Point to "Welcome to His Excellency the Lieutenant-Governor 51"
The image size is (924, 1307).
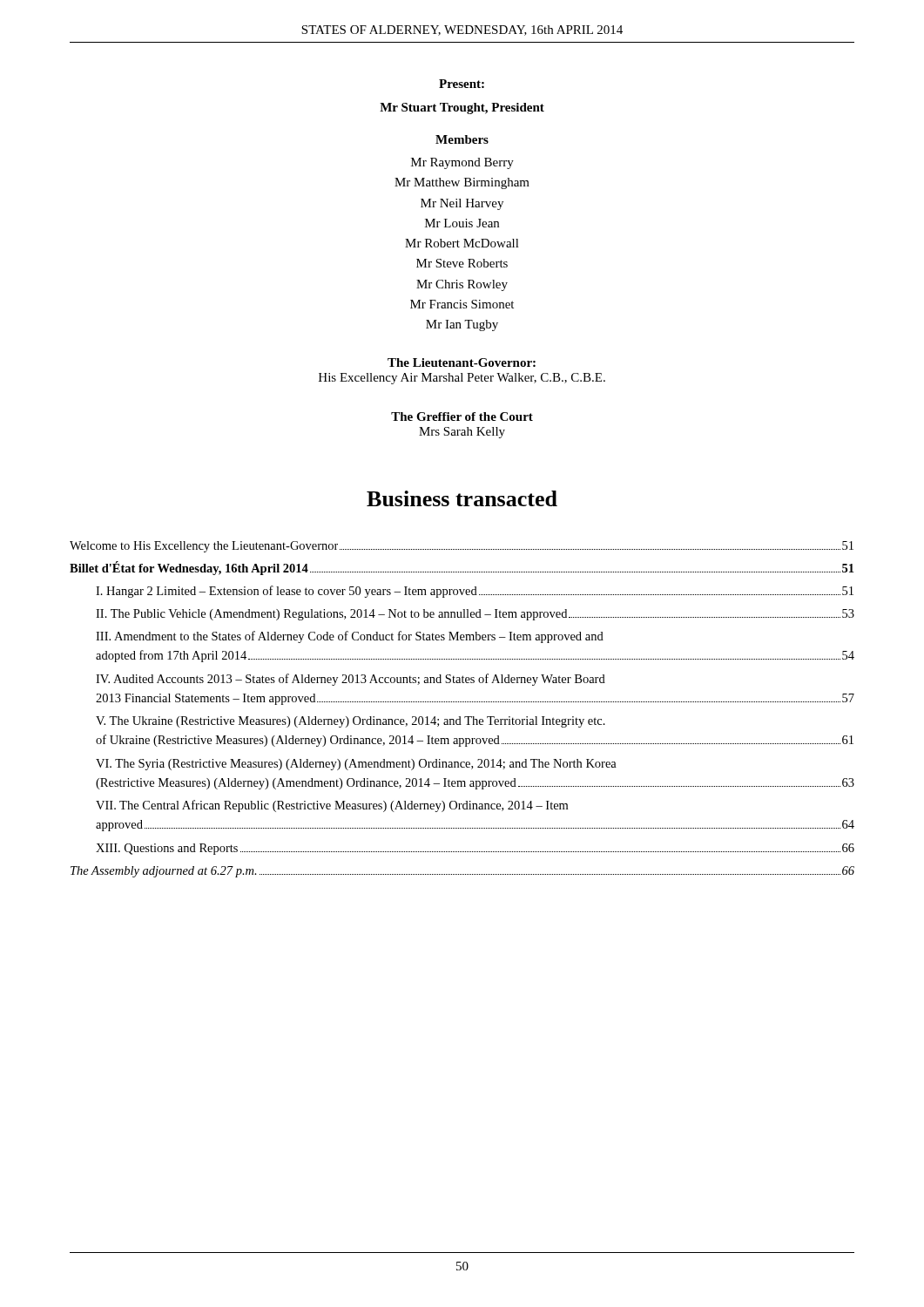point(462,546)
